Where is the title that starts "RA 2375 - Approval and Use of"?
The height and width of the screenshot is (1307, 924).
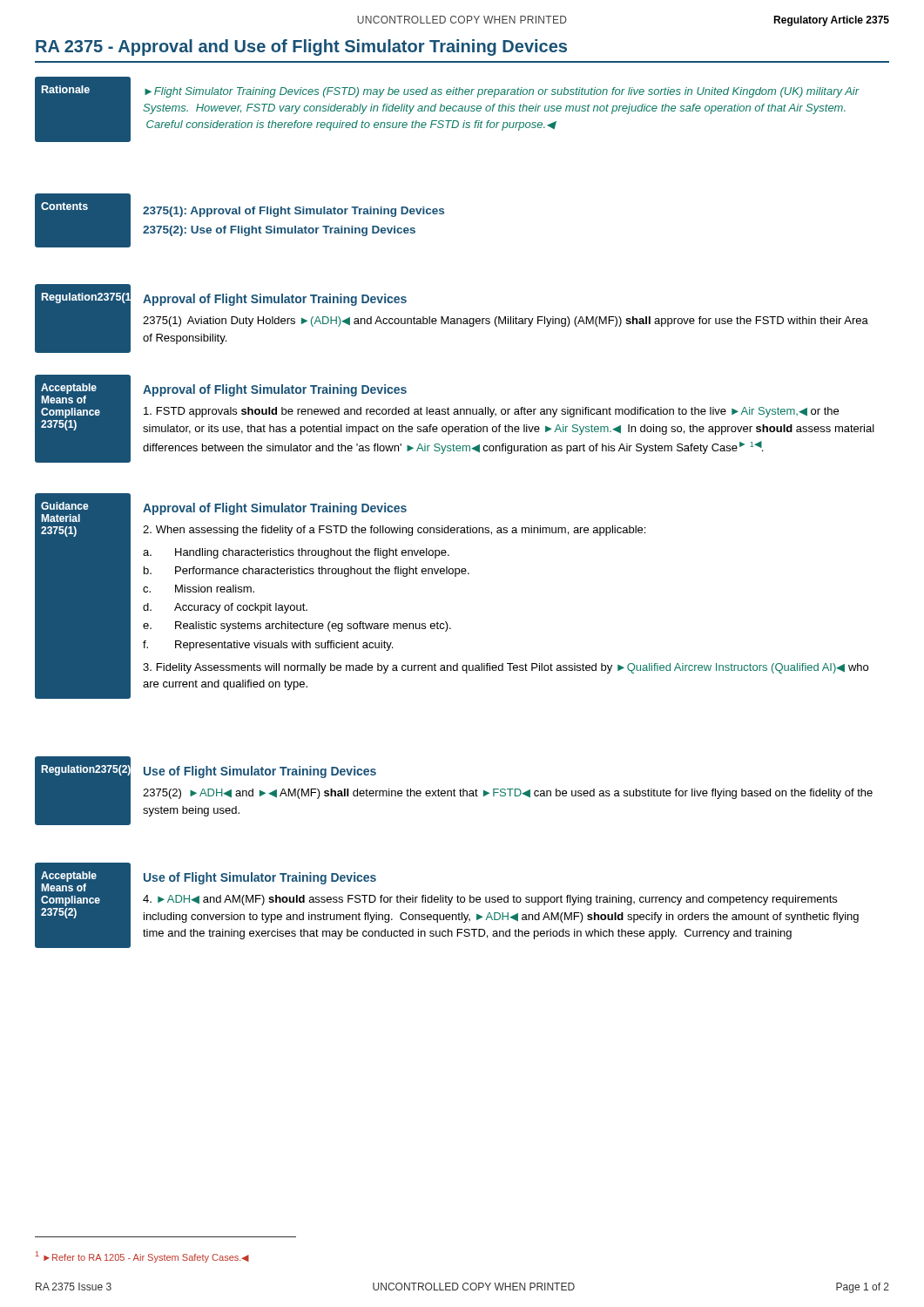(462, 50)
